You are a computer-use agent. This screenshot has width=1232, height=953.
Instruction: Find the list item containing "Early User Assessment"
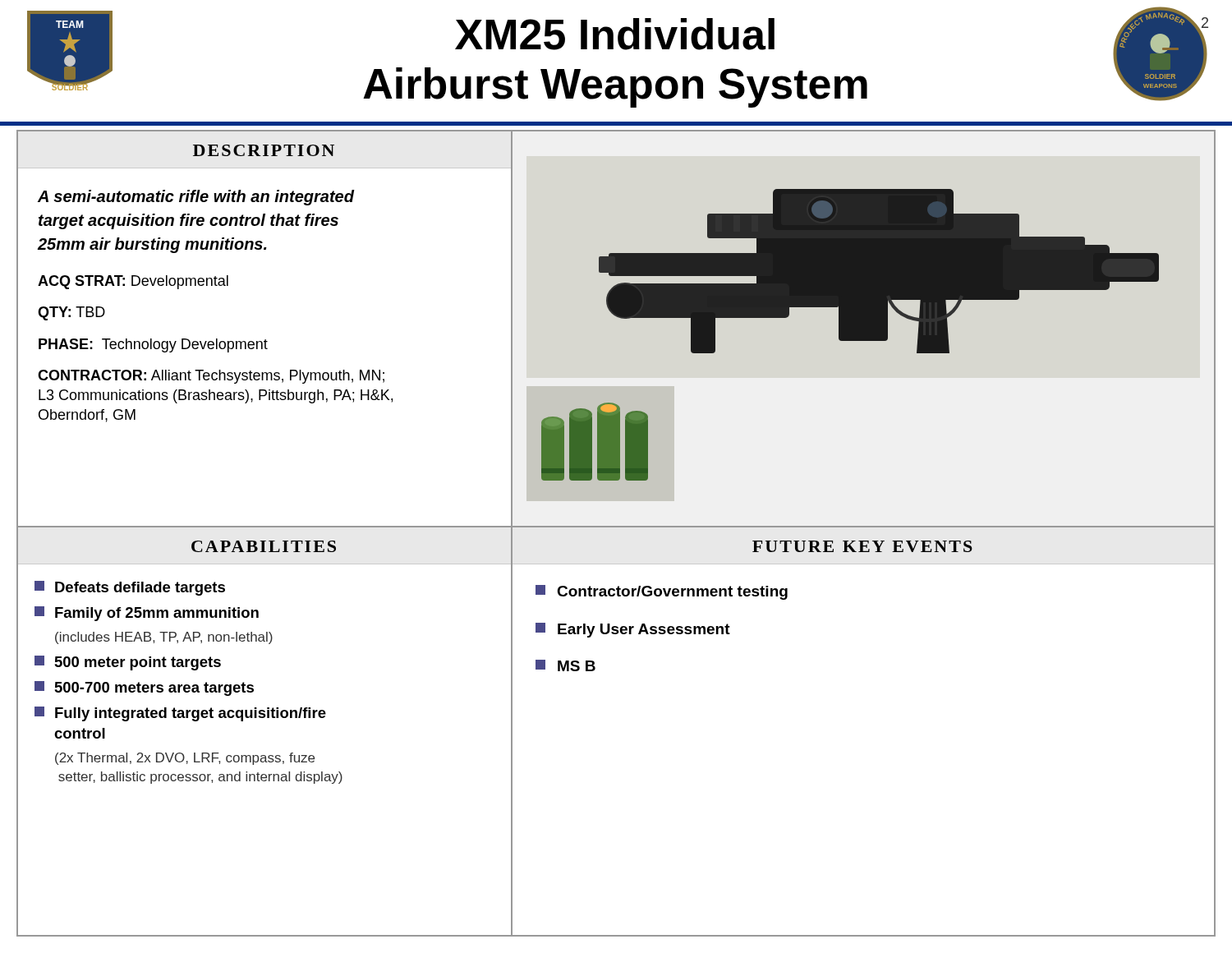tap(633, 629)
